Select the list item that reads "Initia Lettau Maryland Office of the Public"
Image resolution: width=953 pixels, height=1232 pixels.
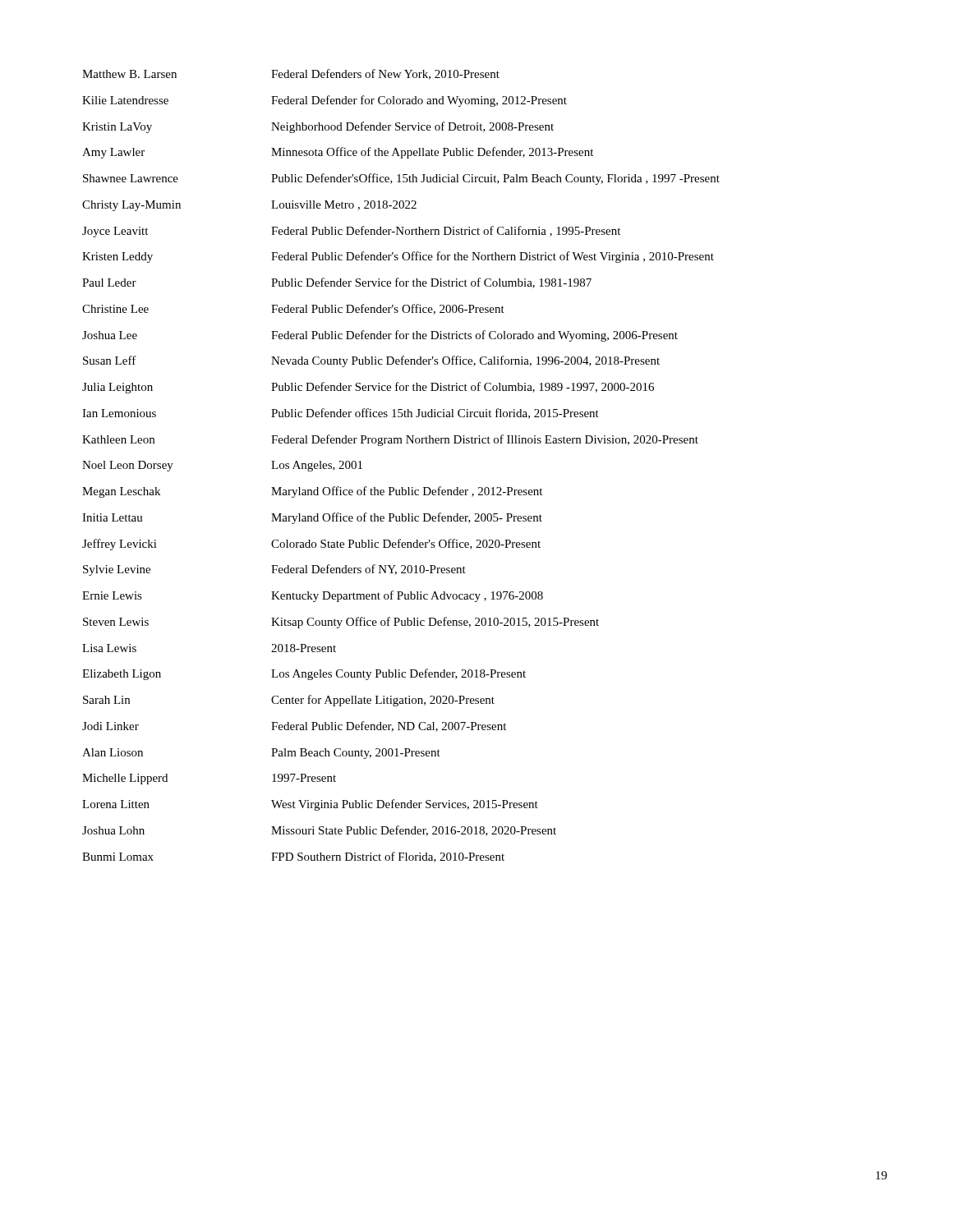(x=485, y=518)
